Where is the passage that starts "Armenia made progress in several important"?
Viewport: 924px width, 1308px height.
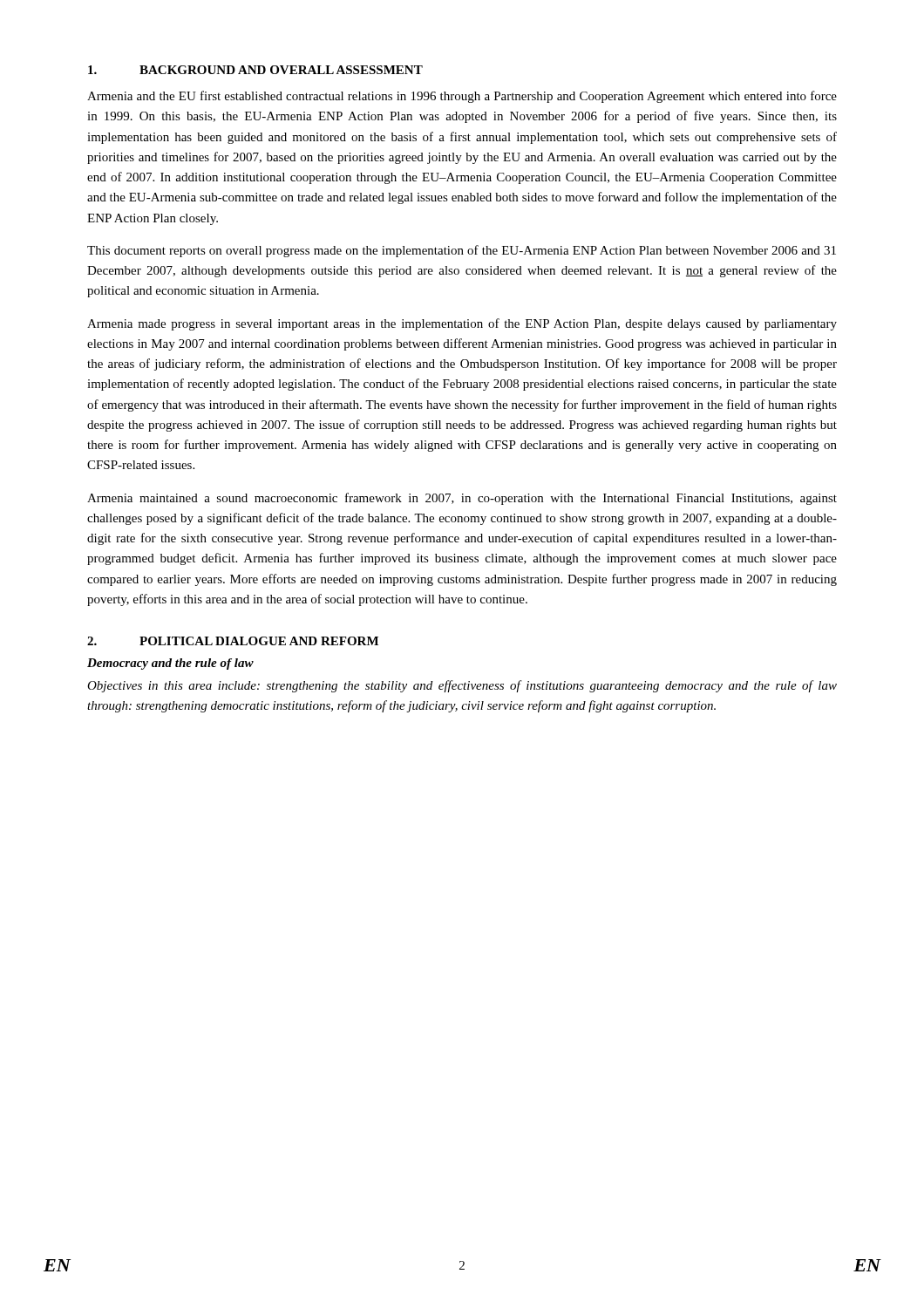(462, 394)
